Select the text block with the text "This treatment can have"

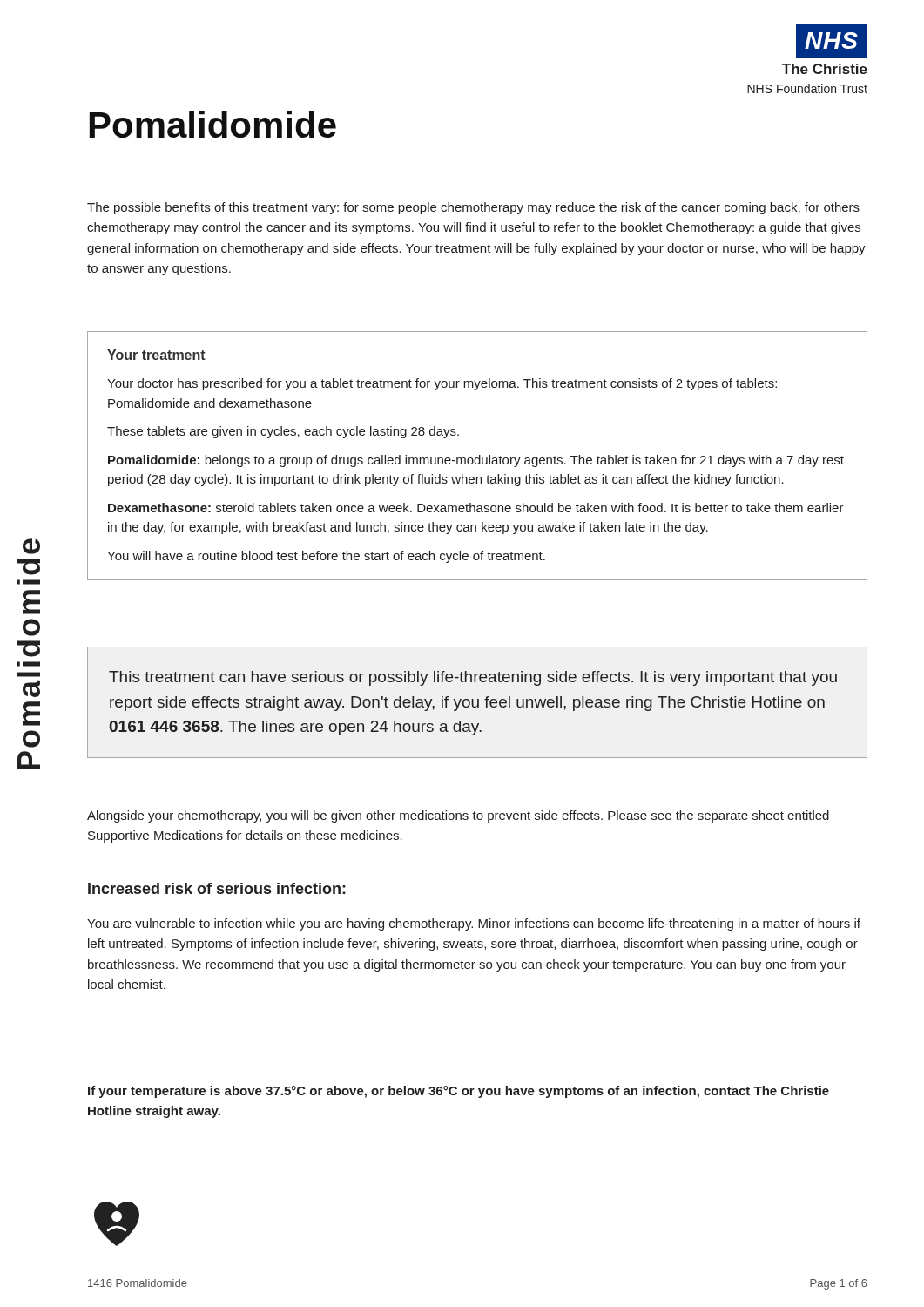coord(473,701)
